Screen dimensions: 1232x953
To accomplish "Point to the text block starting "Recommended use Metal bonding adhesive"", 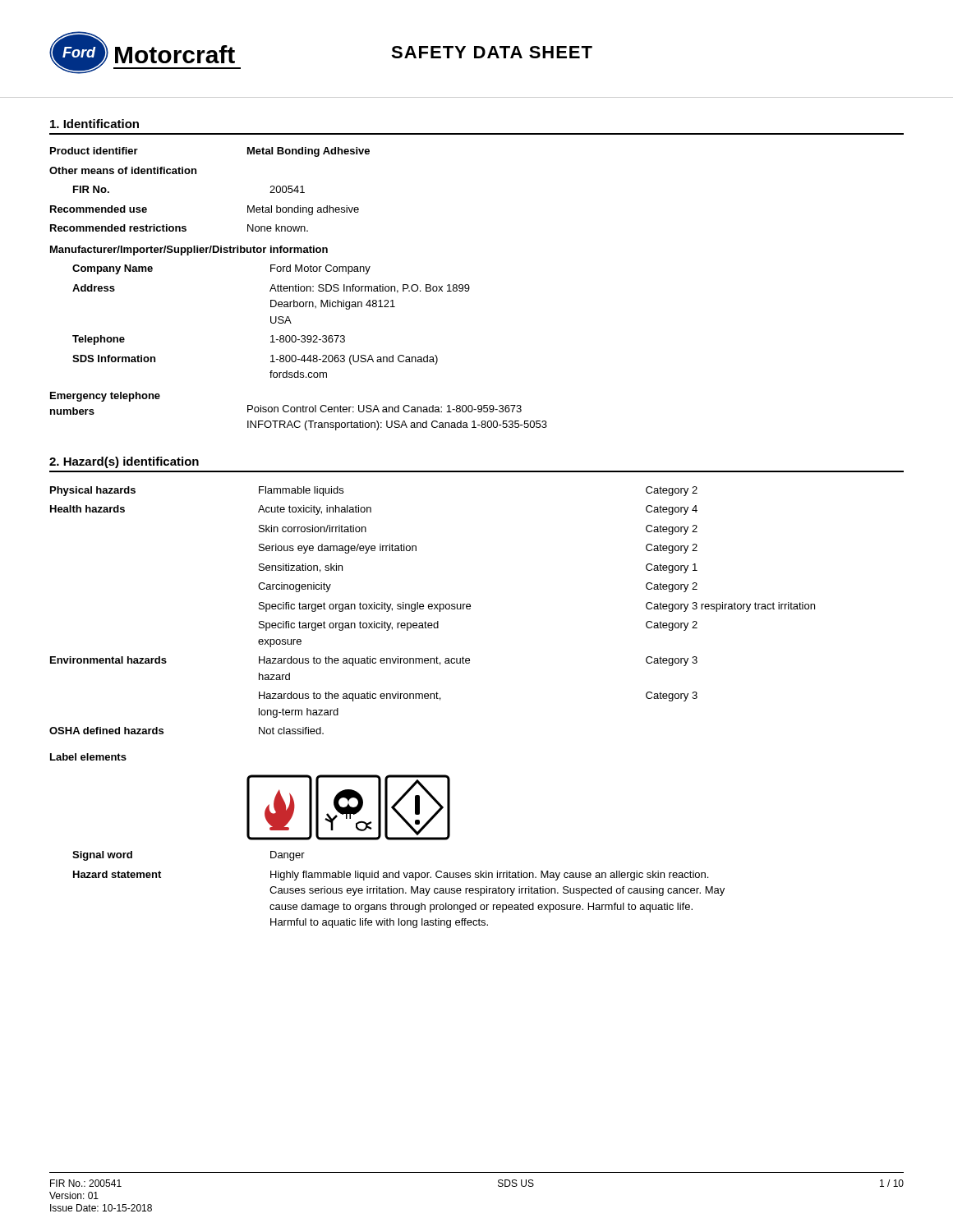I will pos(97,210).
